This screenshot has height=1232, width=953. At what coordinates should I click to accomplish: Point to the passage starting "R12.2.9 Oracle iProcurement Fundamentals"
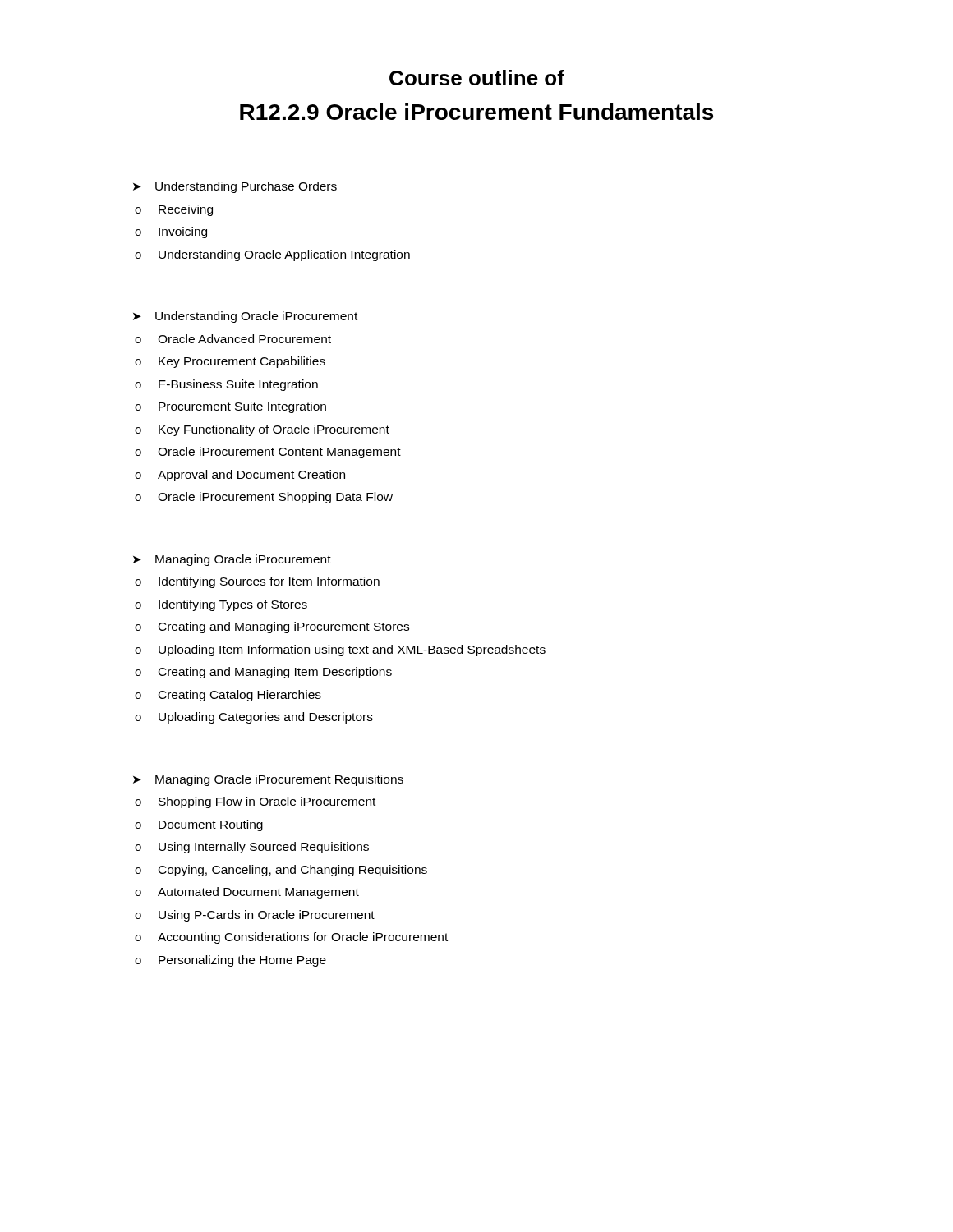[476, 112]
